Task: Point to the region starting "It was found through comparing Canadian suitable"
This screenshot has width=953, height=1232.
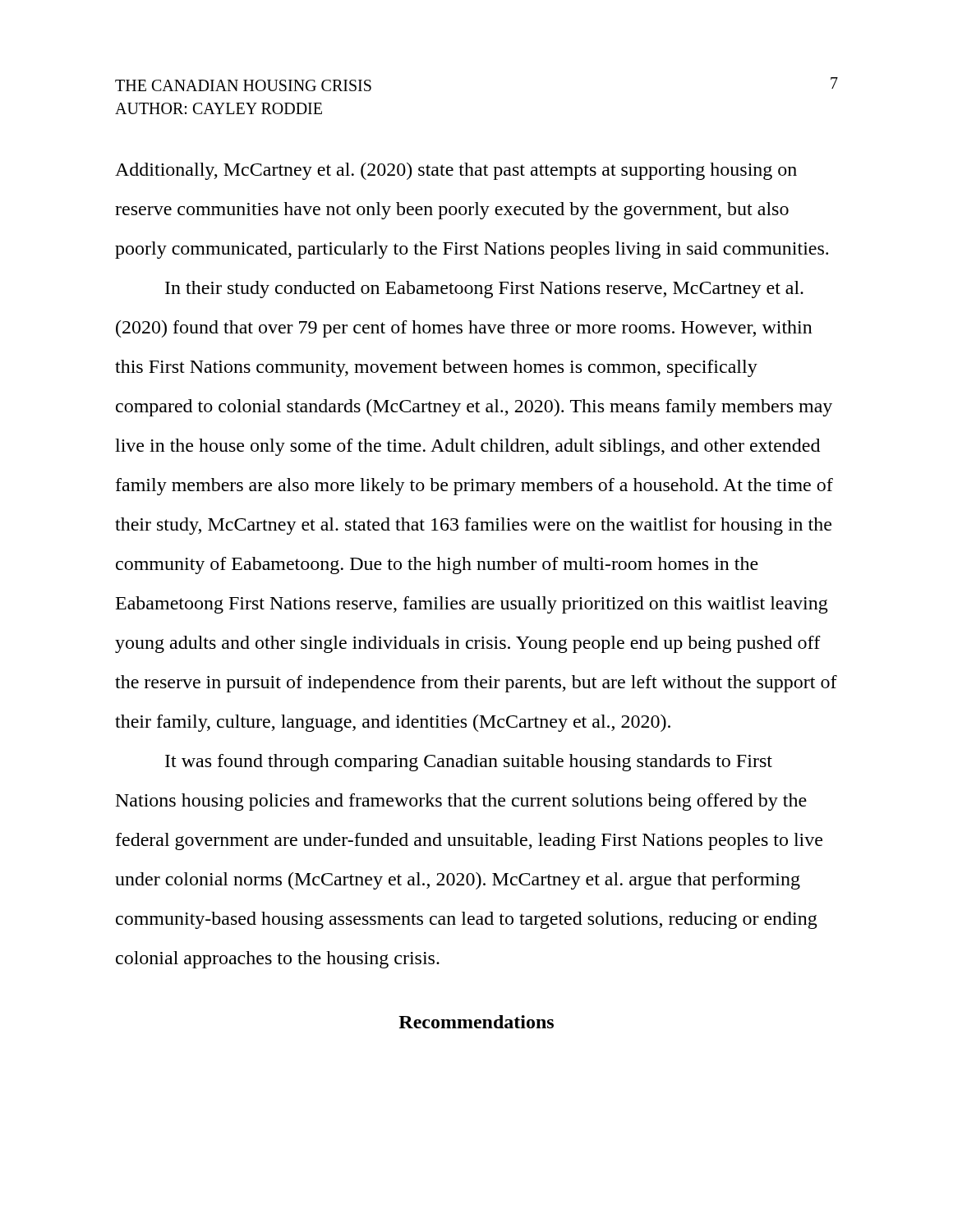Action: 469,763
